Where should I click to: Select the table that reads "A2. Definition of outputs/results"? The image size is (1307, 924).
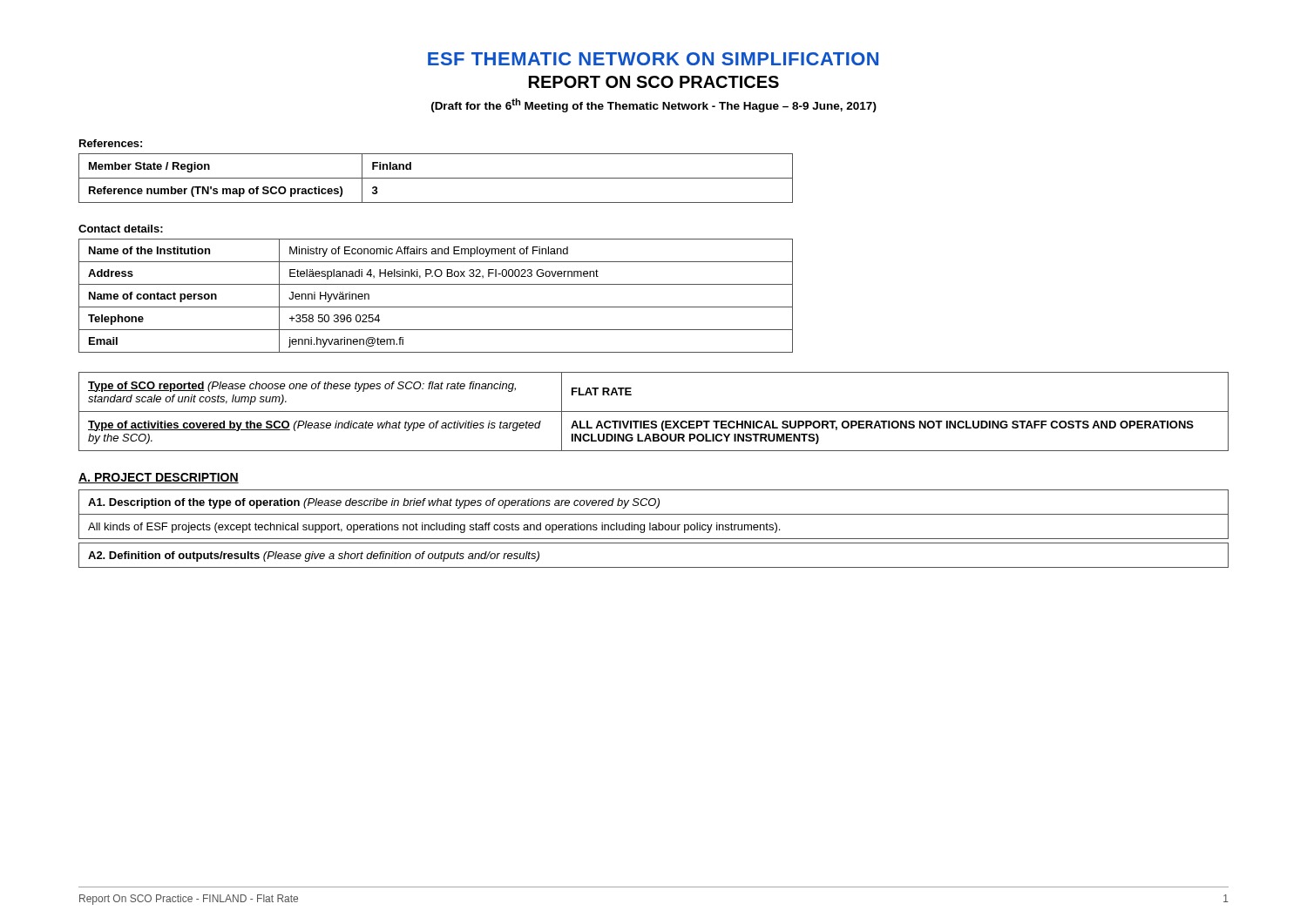click(654, 555)
